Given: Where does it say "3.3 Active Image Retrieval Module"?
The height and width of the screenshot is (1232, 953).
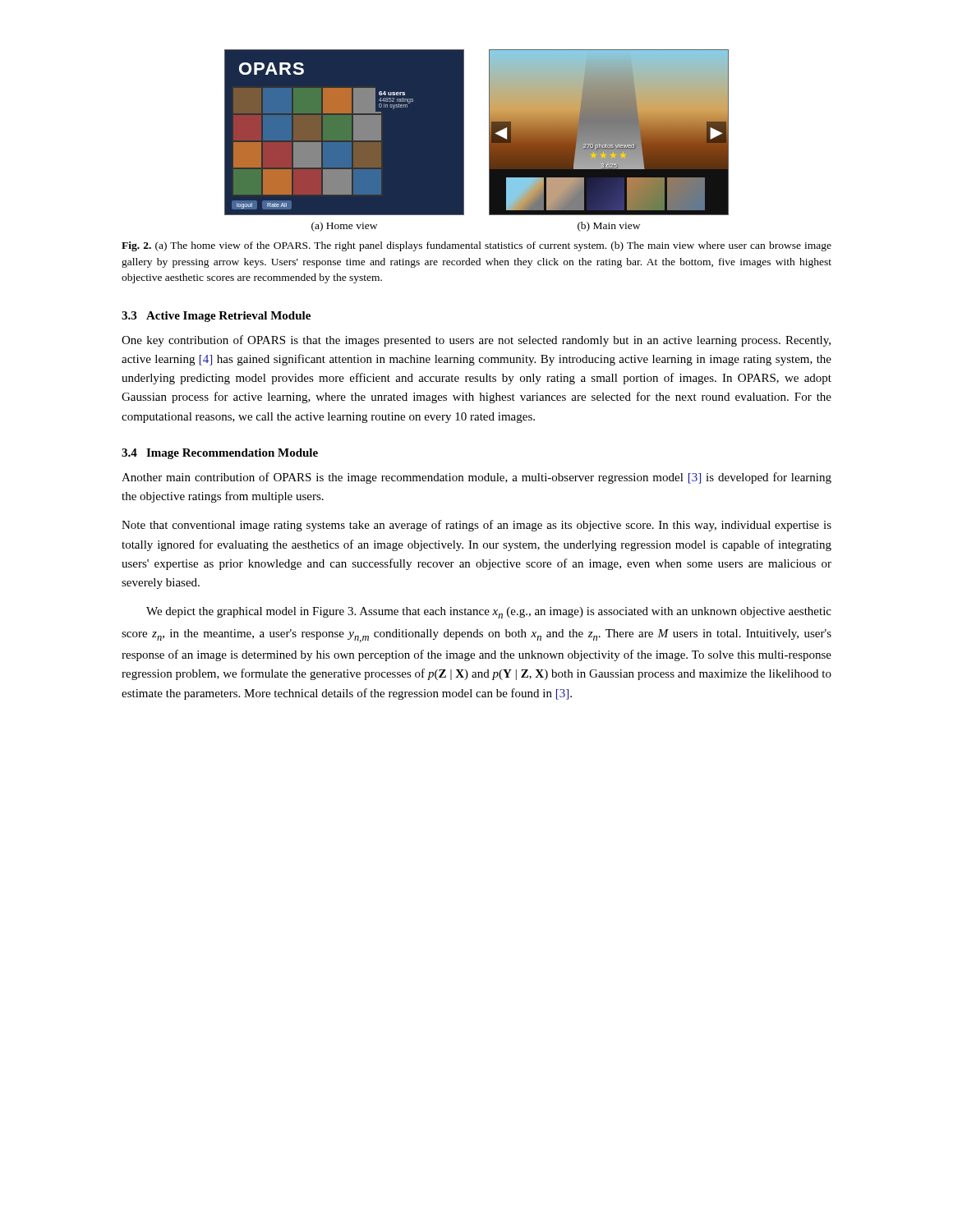Looking at the screenshot, I should (x=216, y=315).
